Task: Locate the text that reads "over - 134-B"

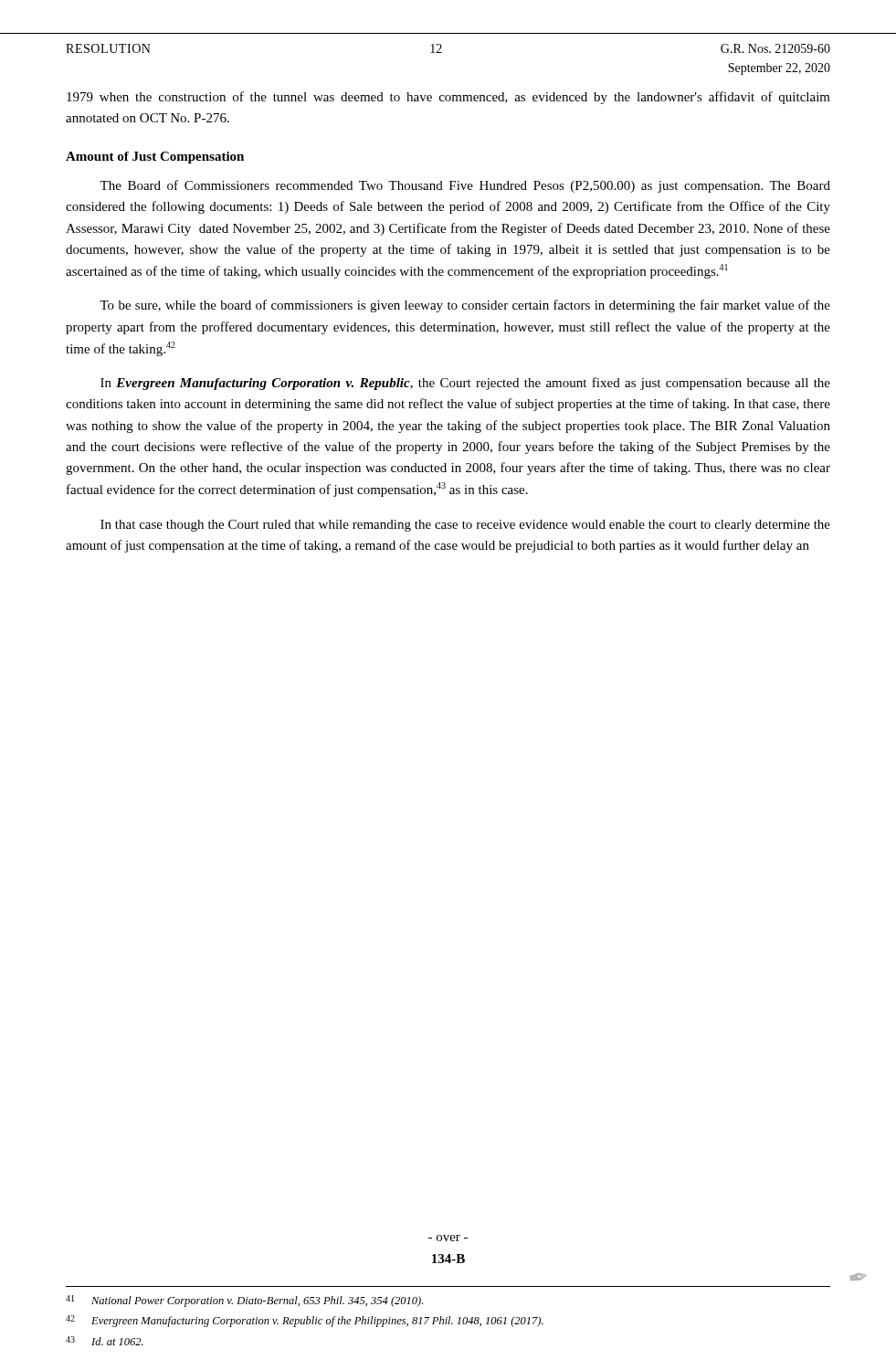Action: click(x=448, y=1248)
